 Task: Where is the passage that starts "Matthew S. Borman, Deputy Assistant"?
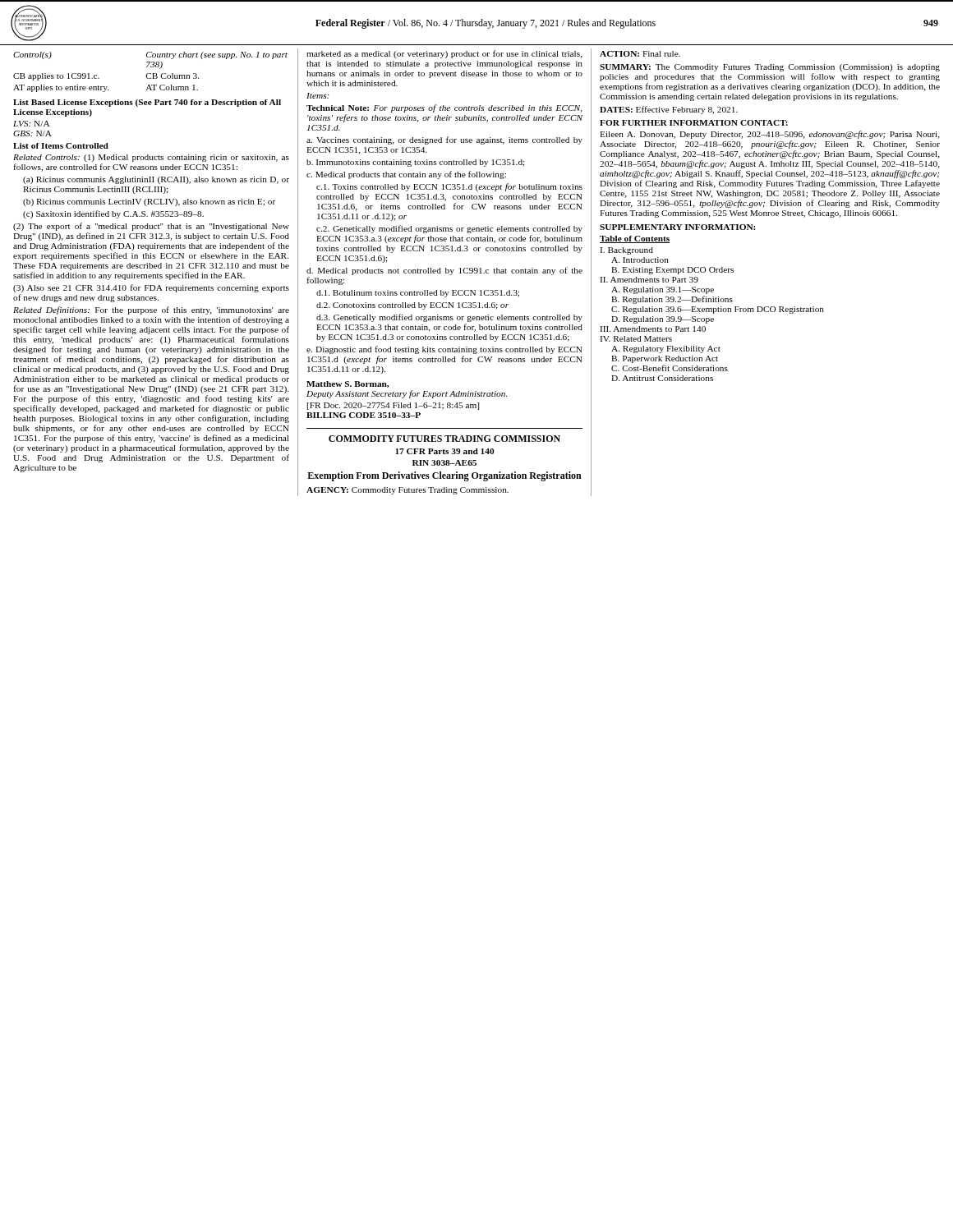[x=444, y=399]
